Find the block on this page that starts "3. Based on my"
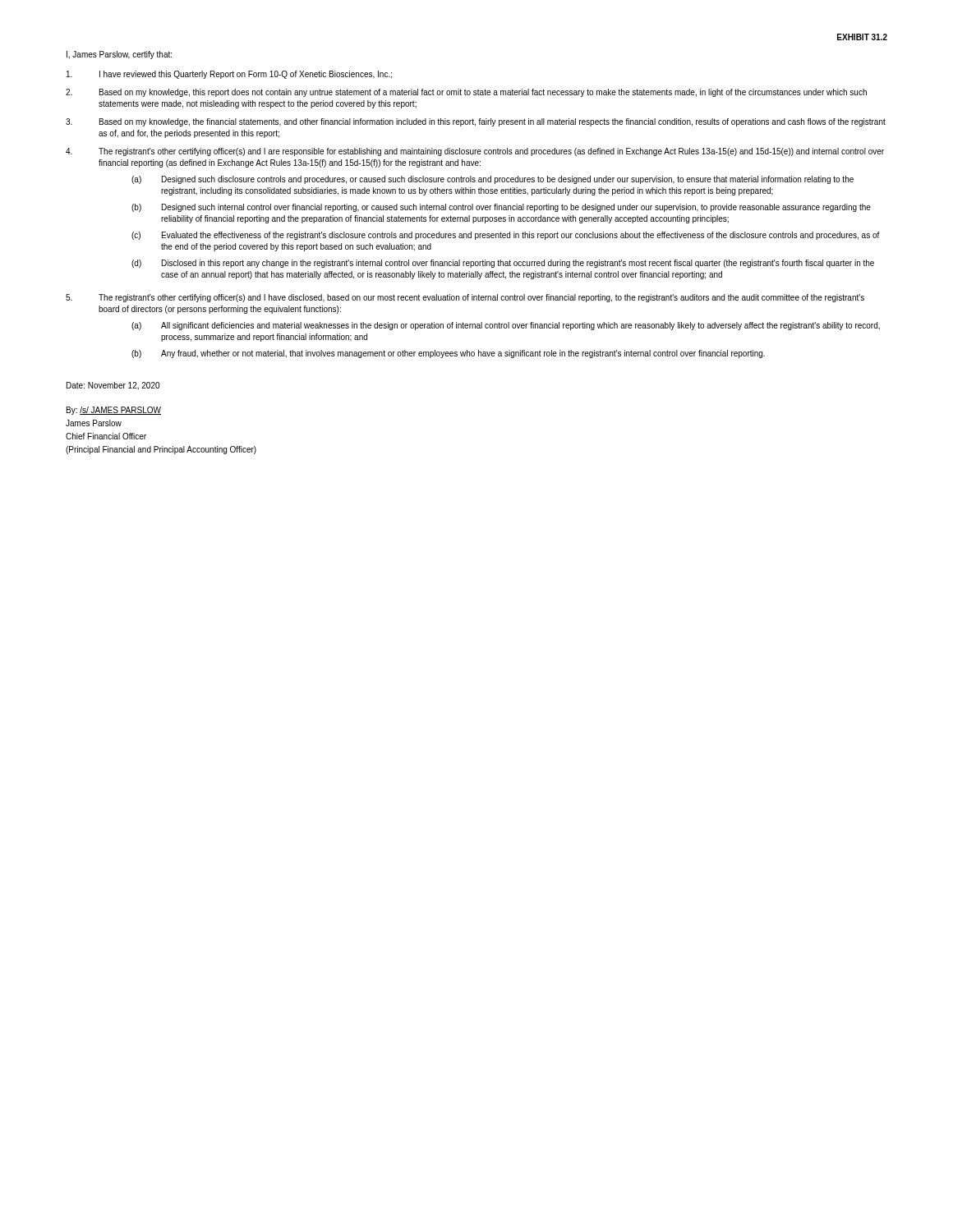Viewport: 953px width, 1232px height. coord(476,128)
